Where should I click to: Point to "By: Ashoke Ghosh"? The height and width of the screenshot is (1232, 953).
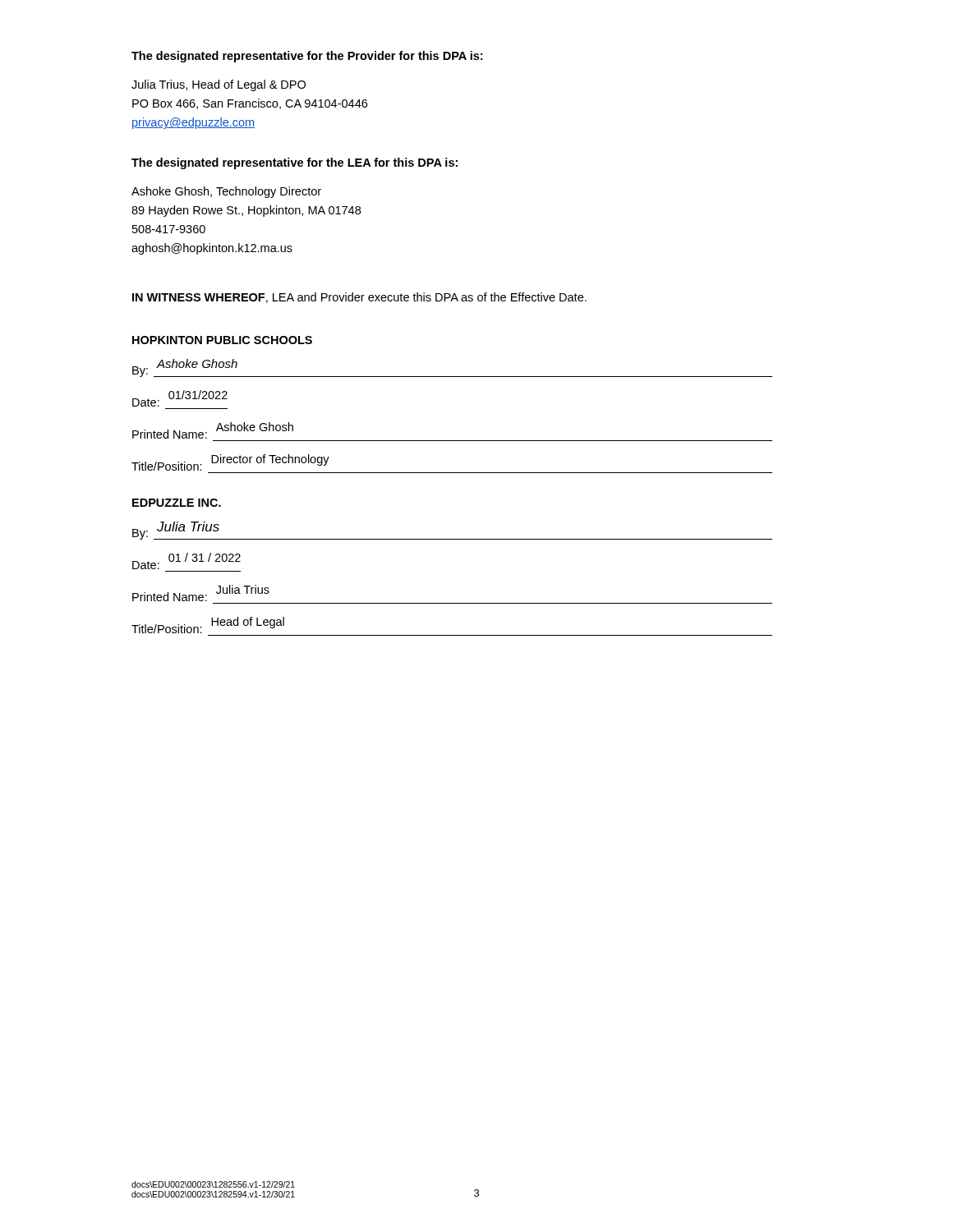(x=452, y=367)
